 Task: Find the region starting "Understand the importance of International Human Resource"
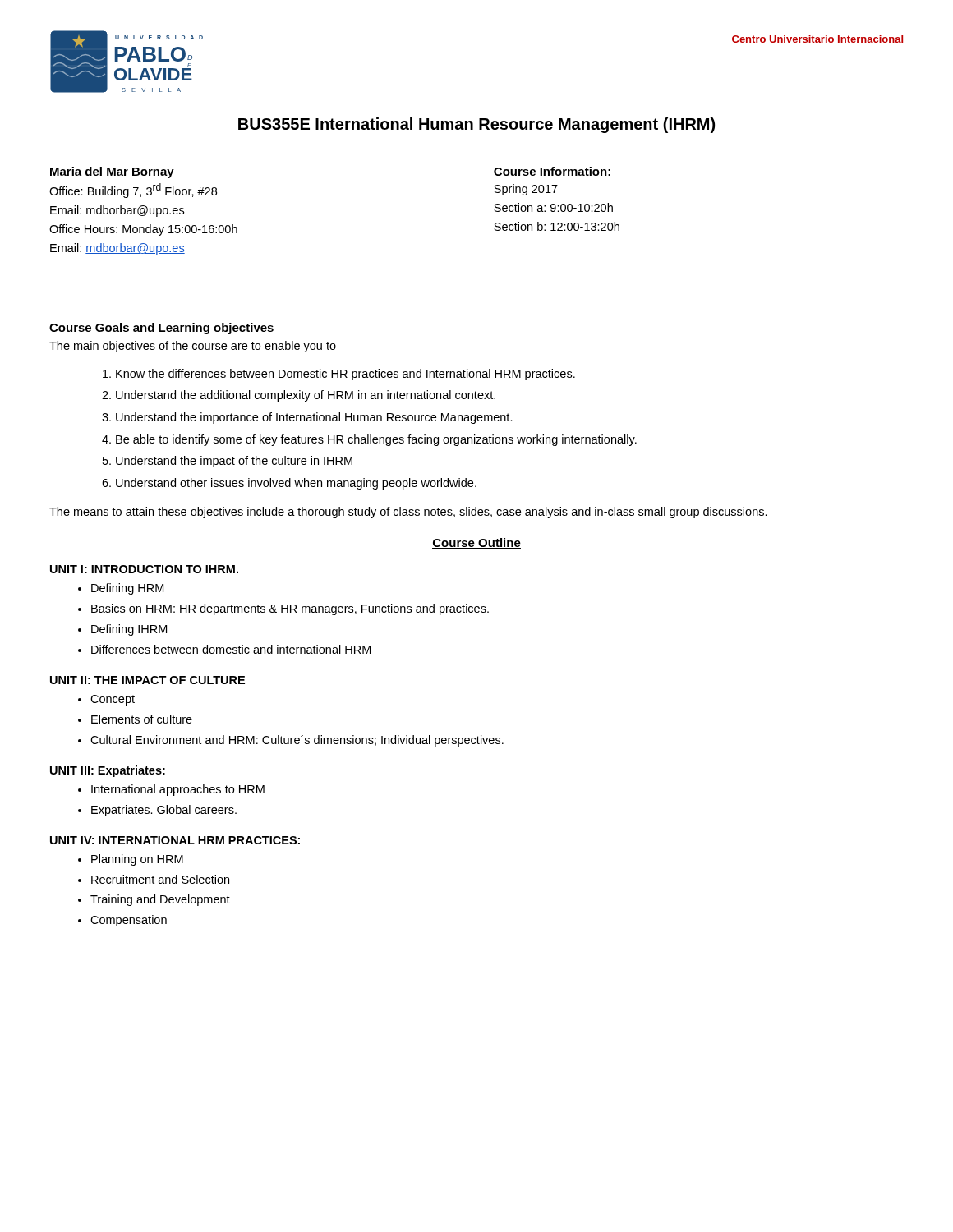tap(314, 417)
